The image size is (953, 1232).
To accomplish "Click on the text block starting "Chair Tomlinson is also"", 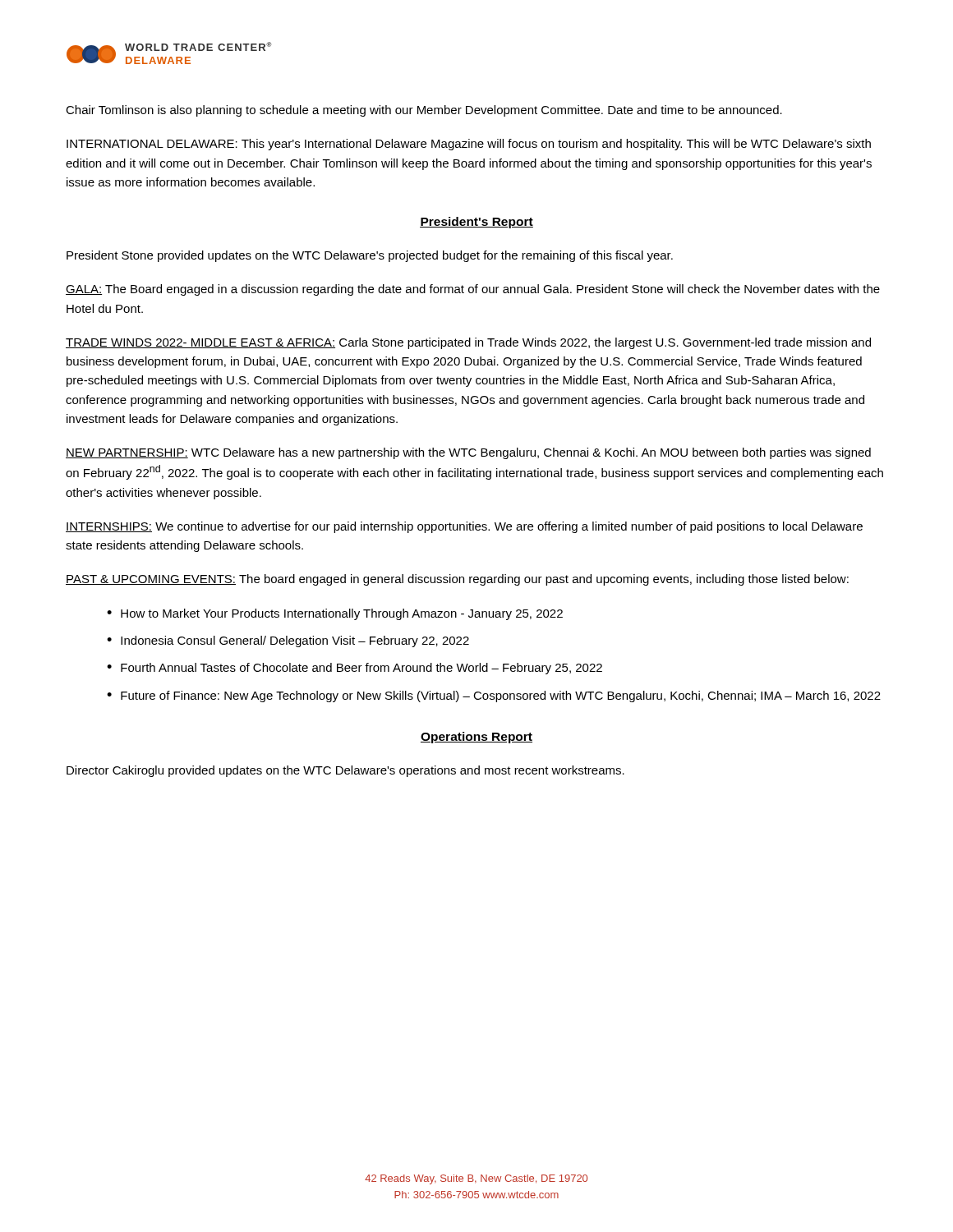I will coord(424,110).
